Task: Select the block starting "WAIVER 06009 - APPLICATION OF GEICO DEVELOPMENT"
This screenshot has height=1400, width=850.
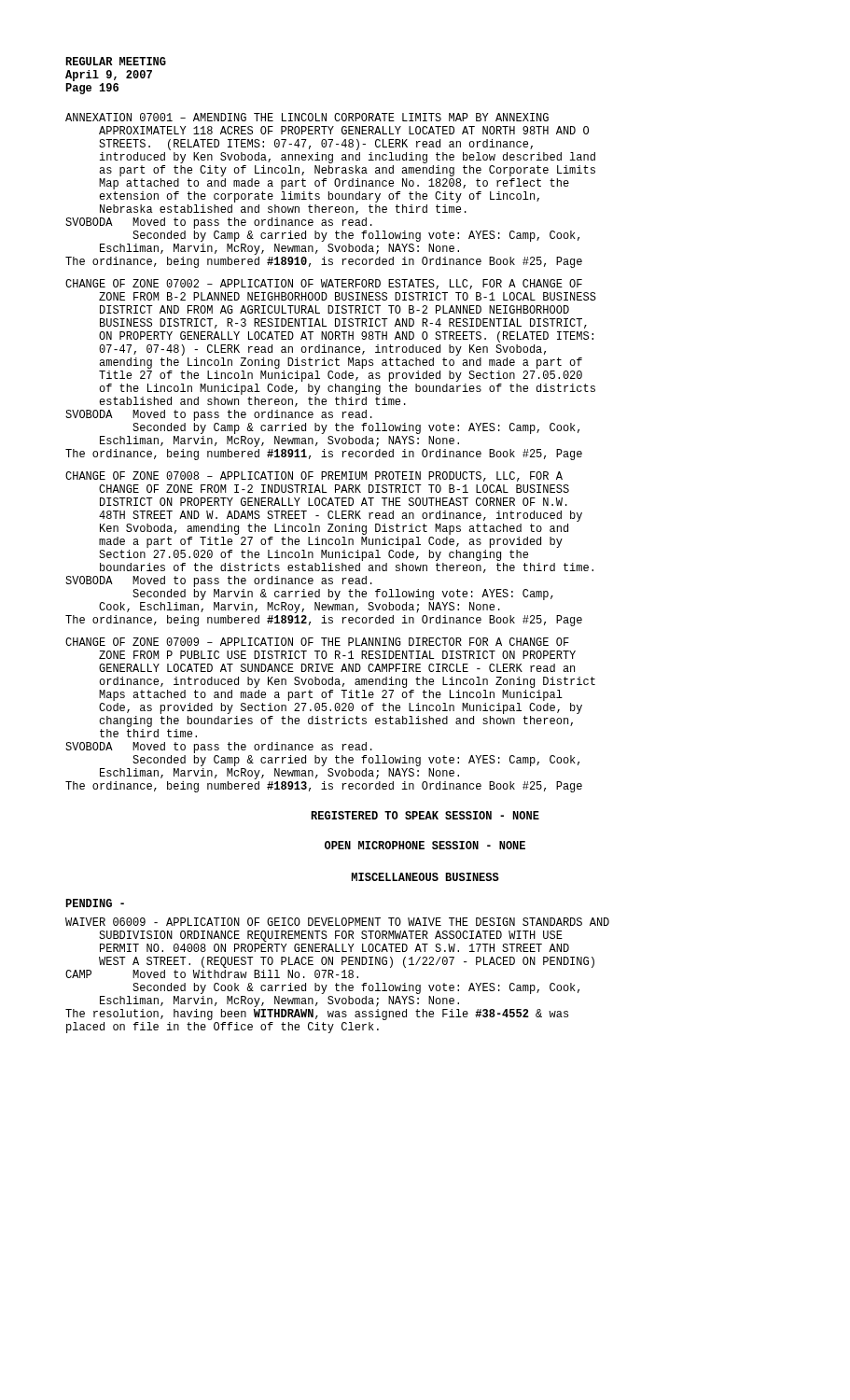Action: [425, 975]
